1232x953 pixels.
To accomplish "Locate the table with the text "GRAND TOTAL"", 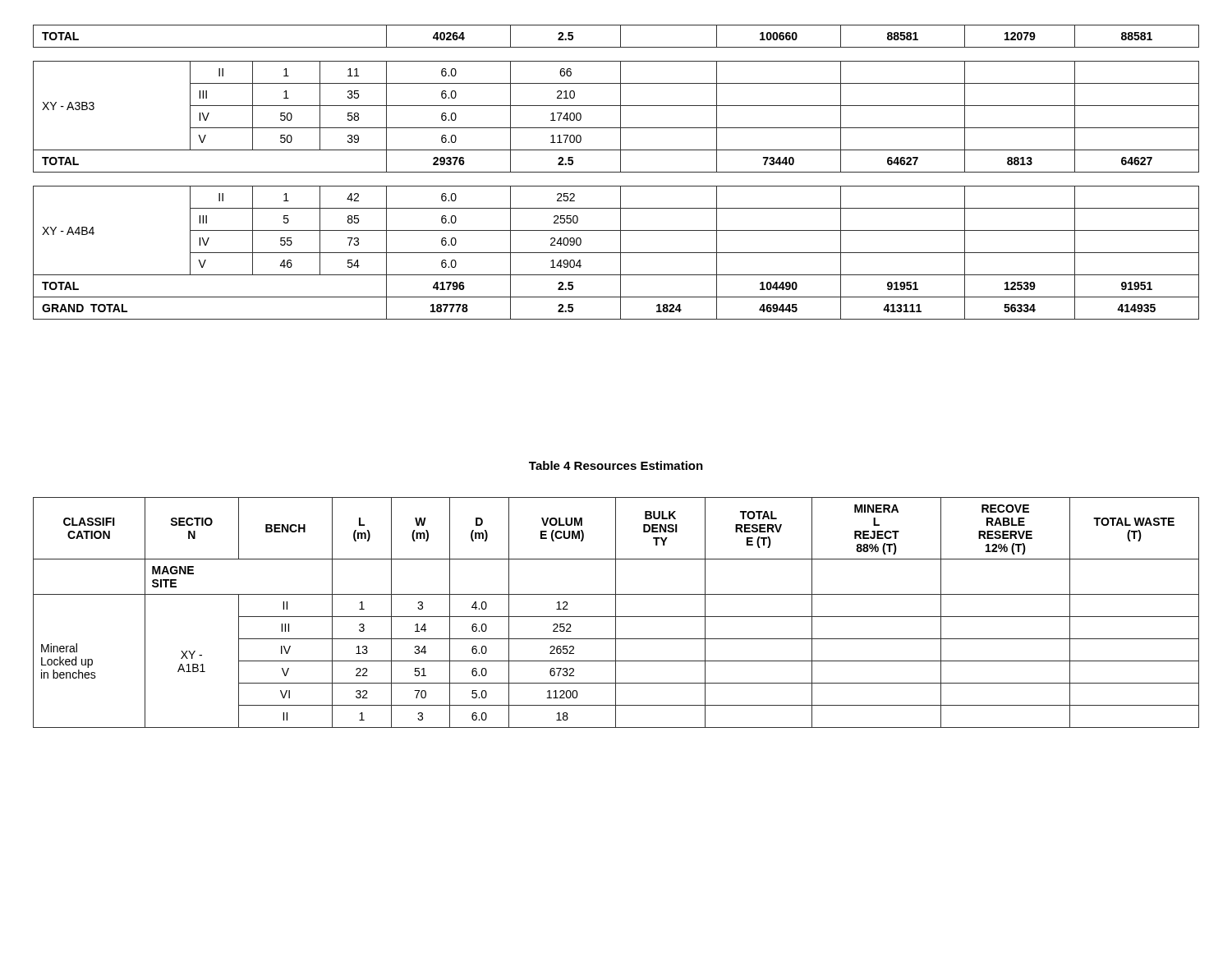I will pos(616,172).
